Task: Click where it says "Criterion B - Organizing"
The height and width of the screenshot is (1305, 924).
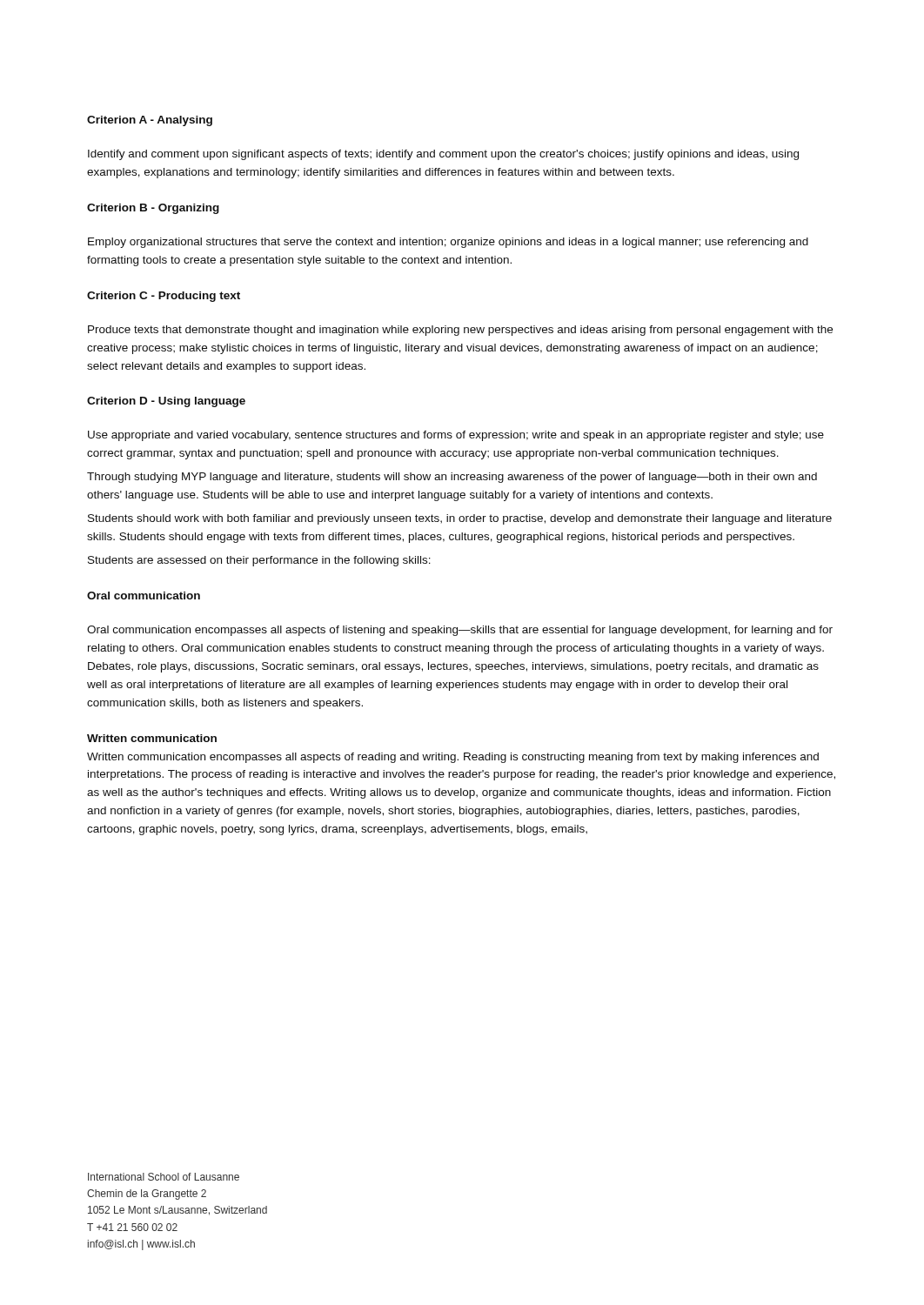Action: pyautogui.click(x=153, y=209)
